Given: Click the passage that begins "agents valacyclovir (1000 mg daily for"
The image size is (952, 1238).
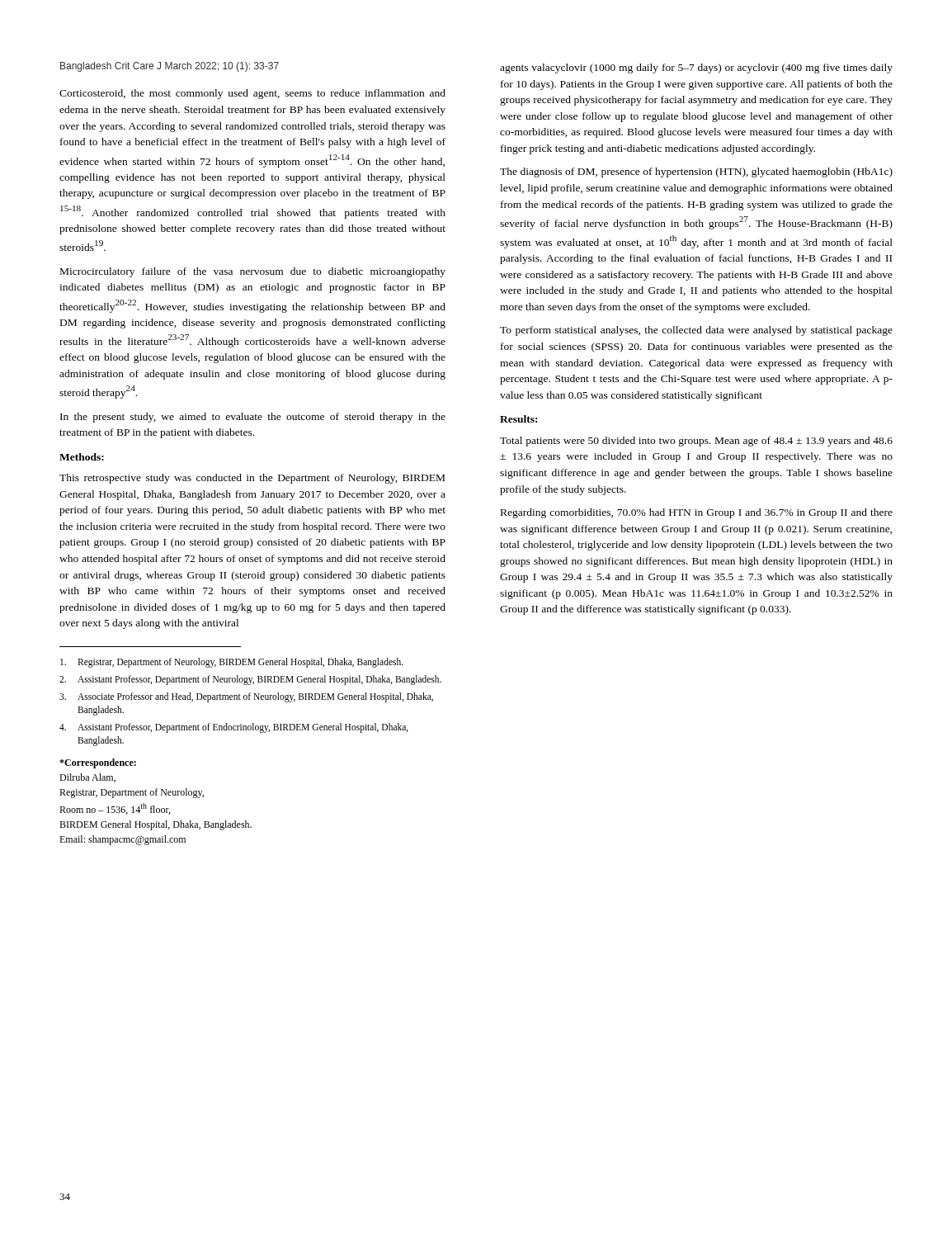Looking at the screenshot, I should (x=696, y=108).
